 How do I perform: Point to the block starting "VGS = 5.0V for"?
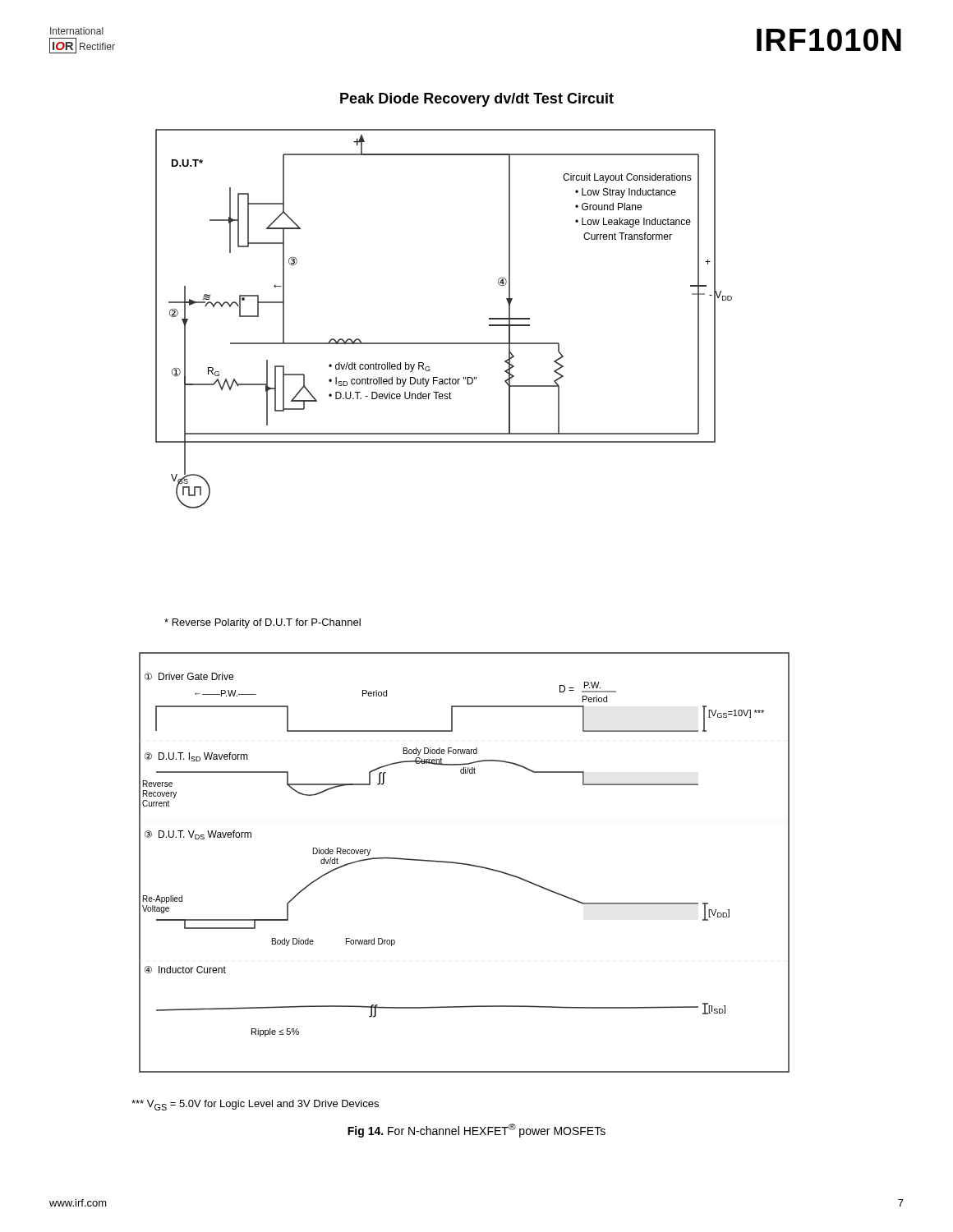[x=255, y=1105]
